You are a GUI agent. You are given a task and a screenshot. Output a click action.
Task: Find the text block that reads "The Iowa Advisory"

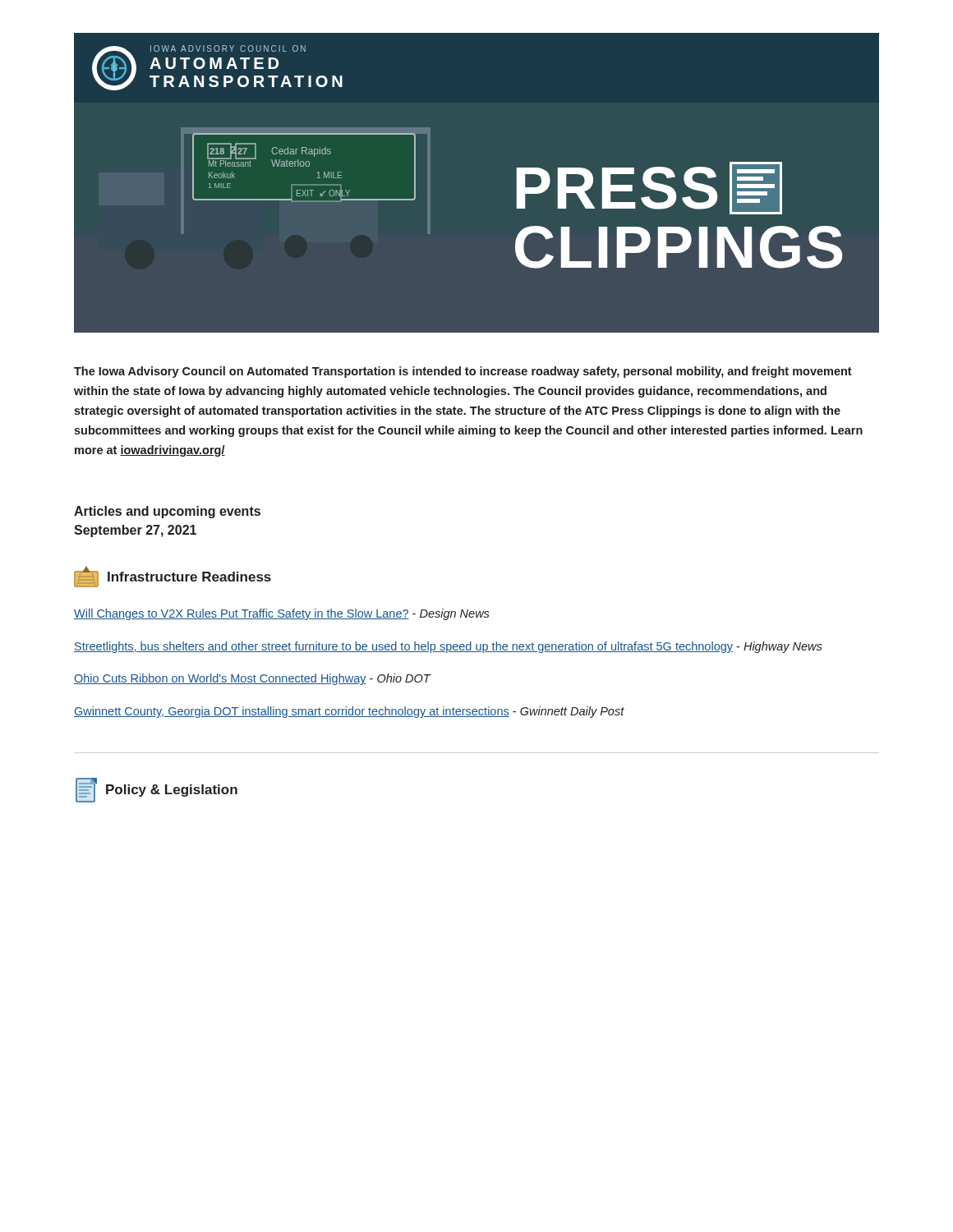click(468, 411)
